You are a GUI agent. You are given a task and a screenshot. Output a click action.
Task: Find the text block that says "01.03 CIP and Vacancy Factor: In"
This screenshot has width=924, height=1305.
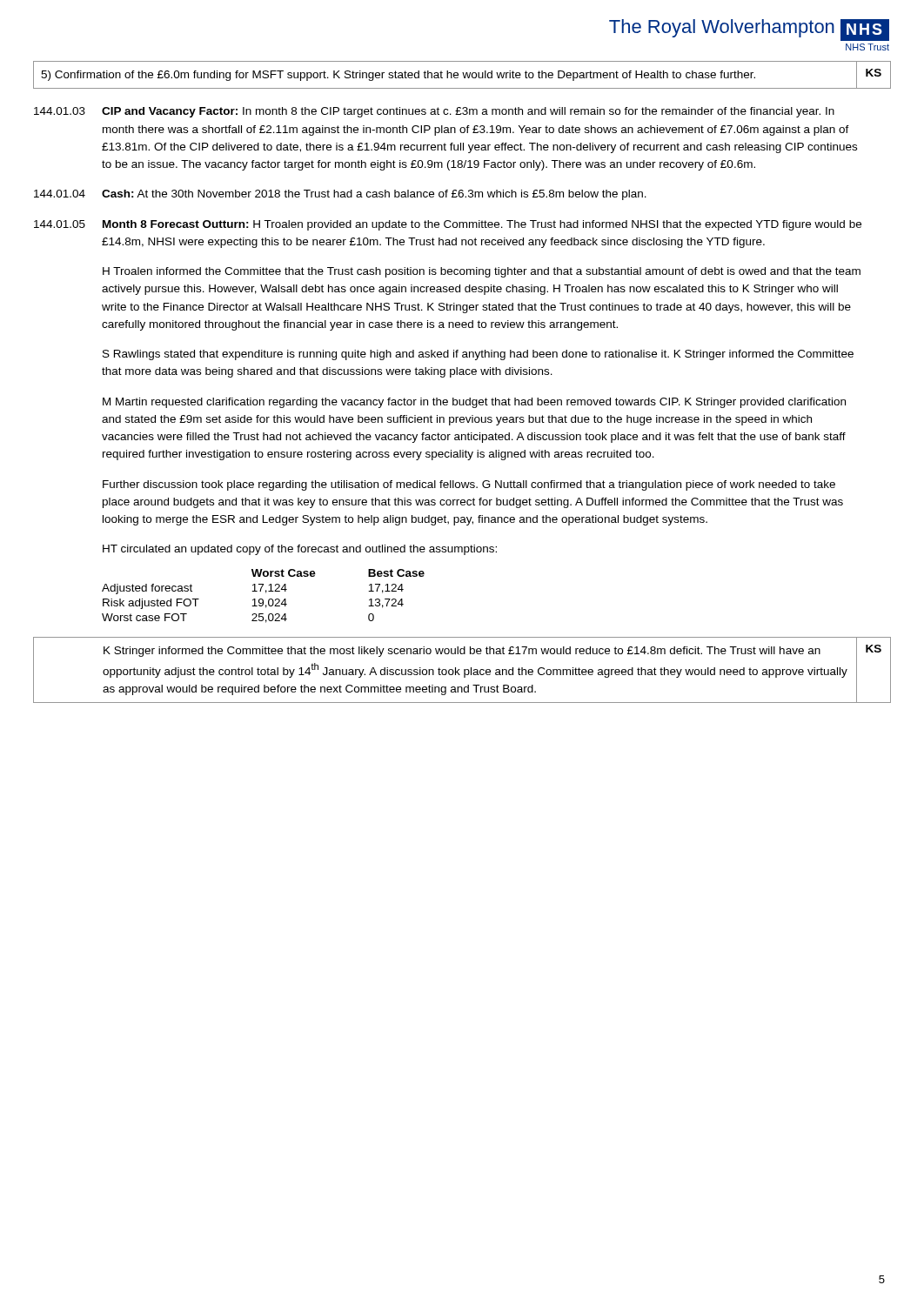click(462, 138)
